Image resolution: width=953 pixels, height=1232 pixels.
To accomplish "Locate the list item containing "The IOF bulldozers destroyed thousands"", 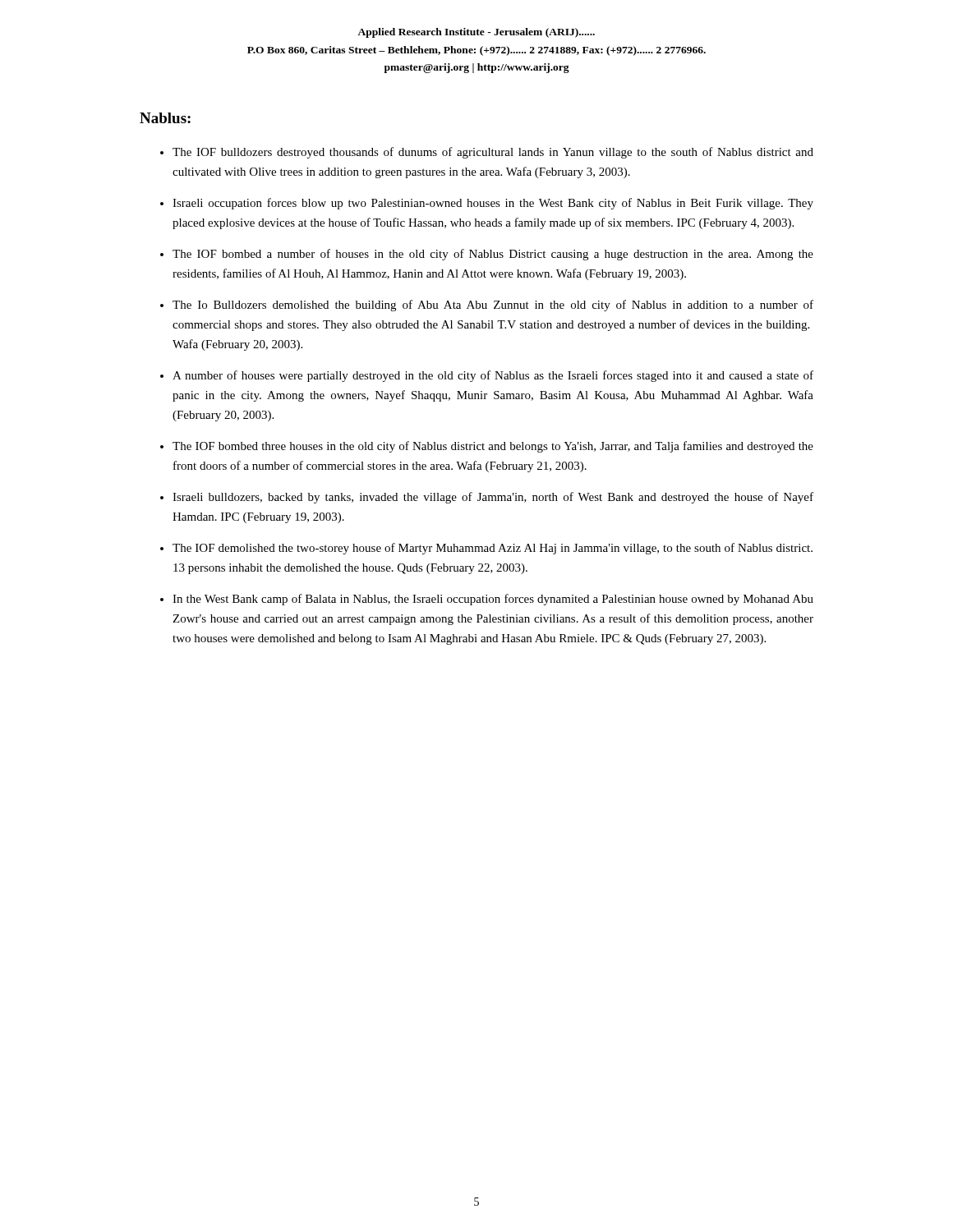I will coord(493,162).
